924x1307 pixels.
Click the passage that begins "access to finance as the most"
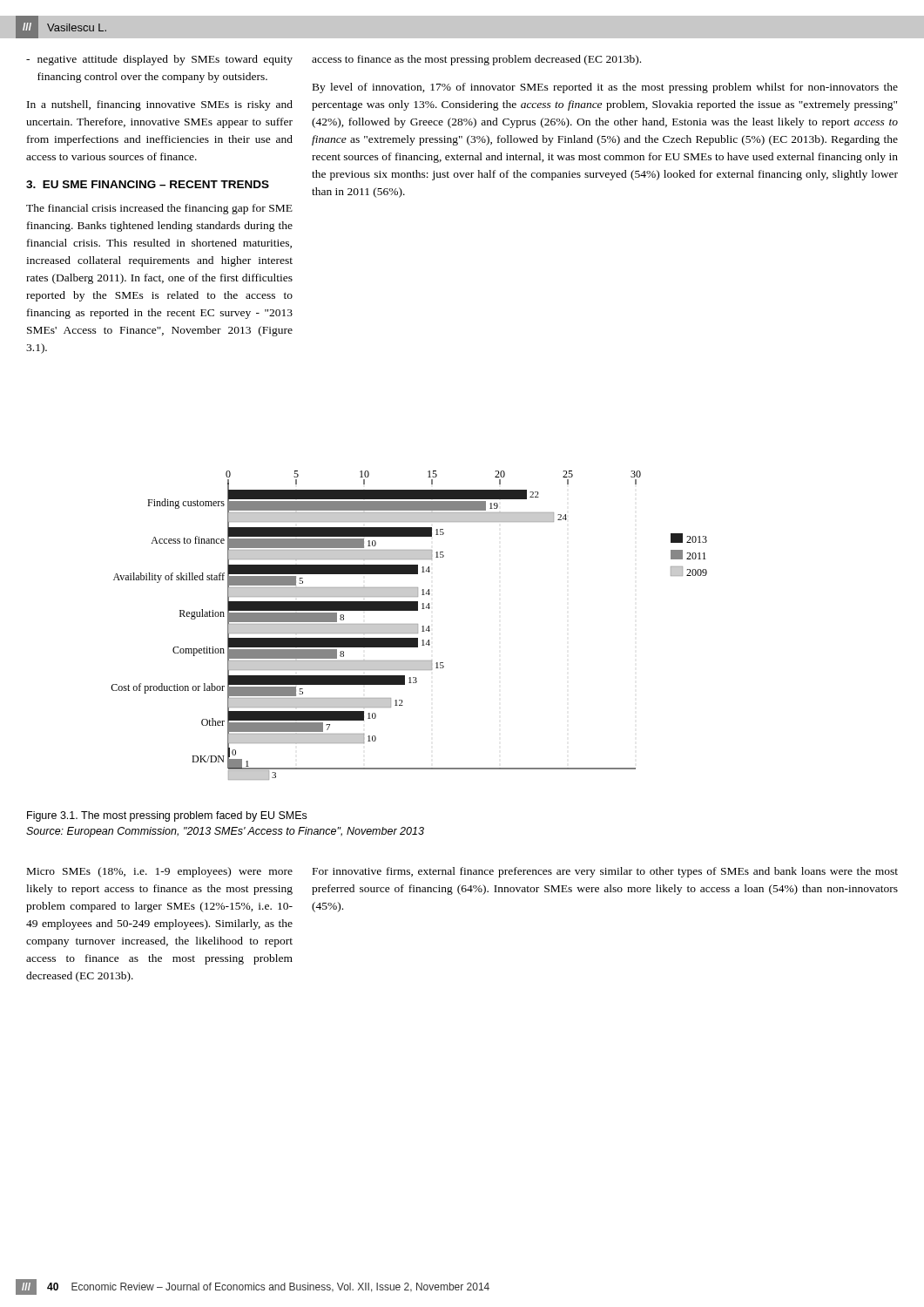pos(477,59)
